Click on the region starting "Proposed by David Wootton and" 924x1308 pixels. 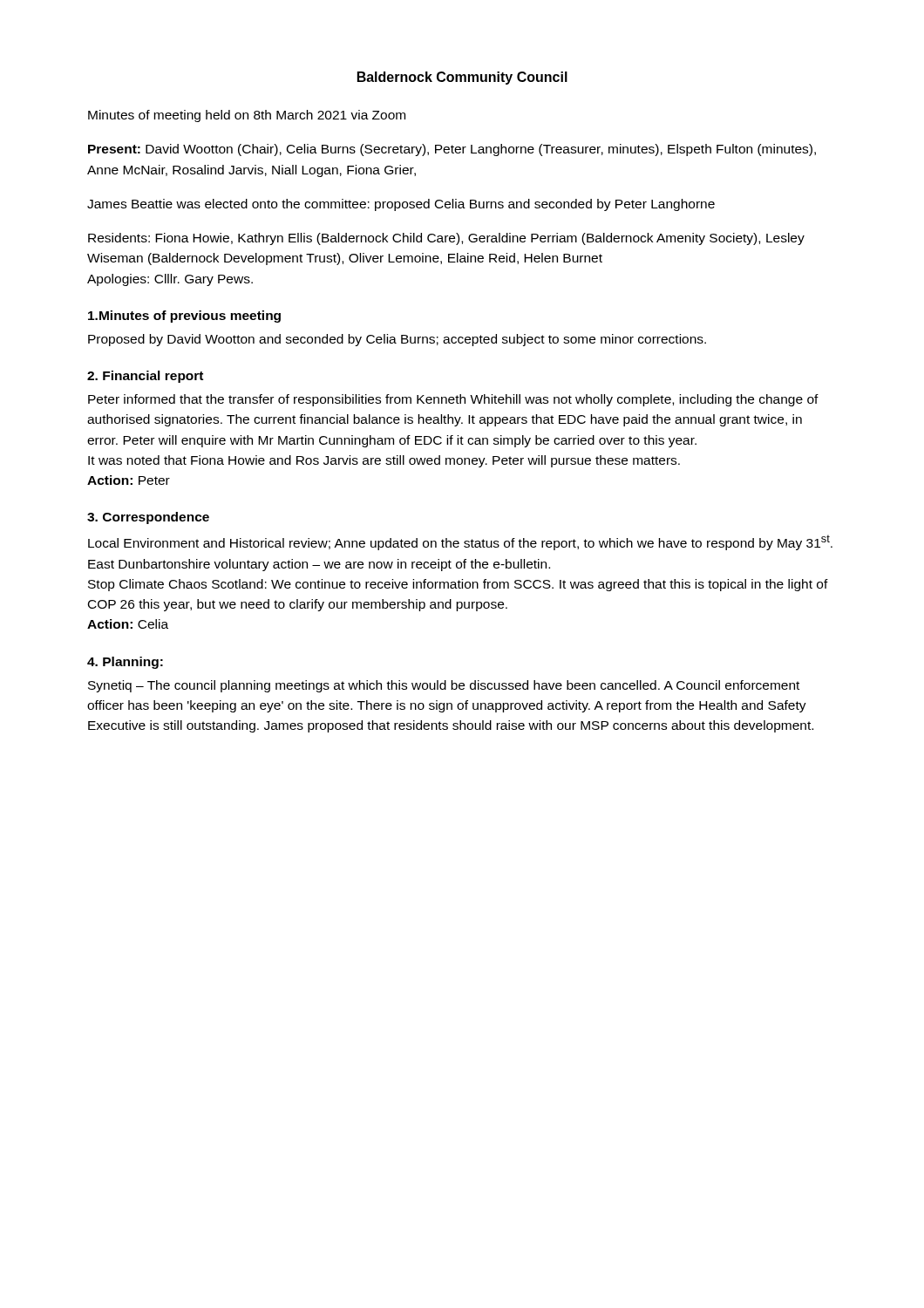click(397, 339)
